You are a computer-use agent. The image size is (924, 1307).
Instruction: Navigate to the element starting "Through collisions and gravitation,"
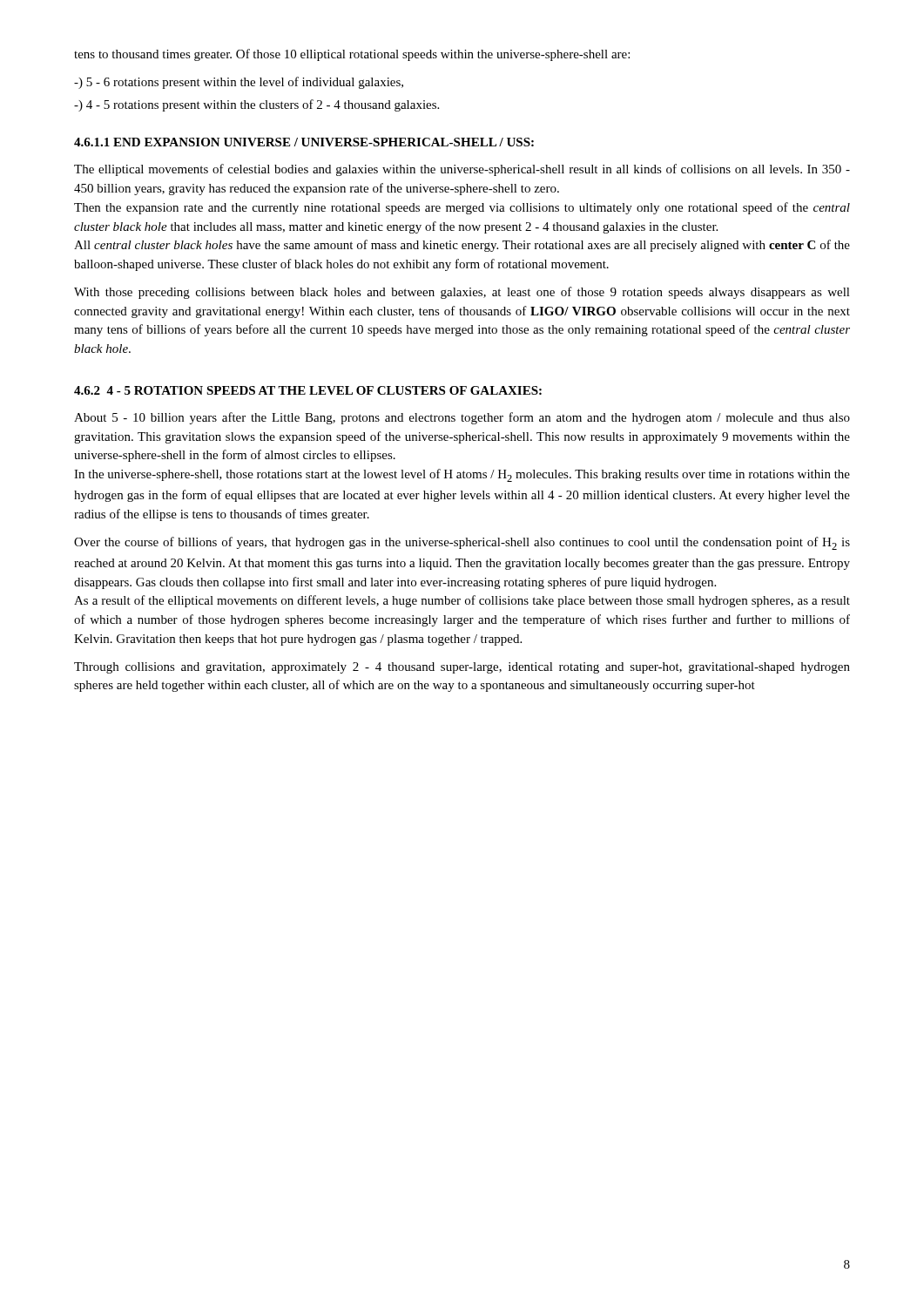click(462, 676)
